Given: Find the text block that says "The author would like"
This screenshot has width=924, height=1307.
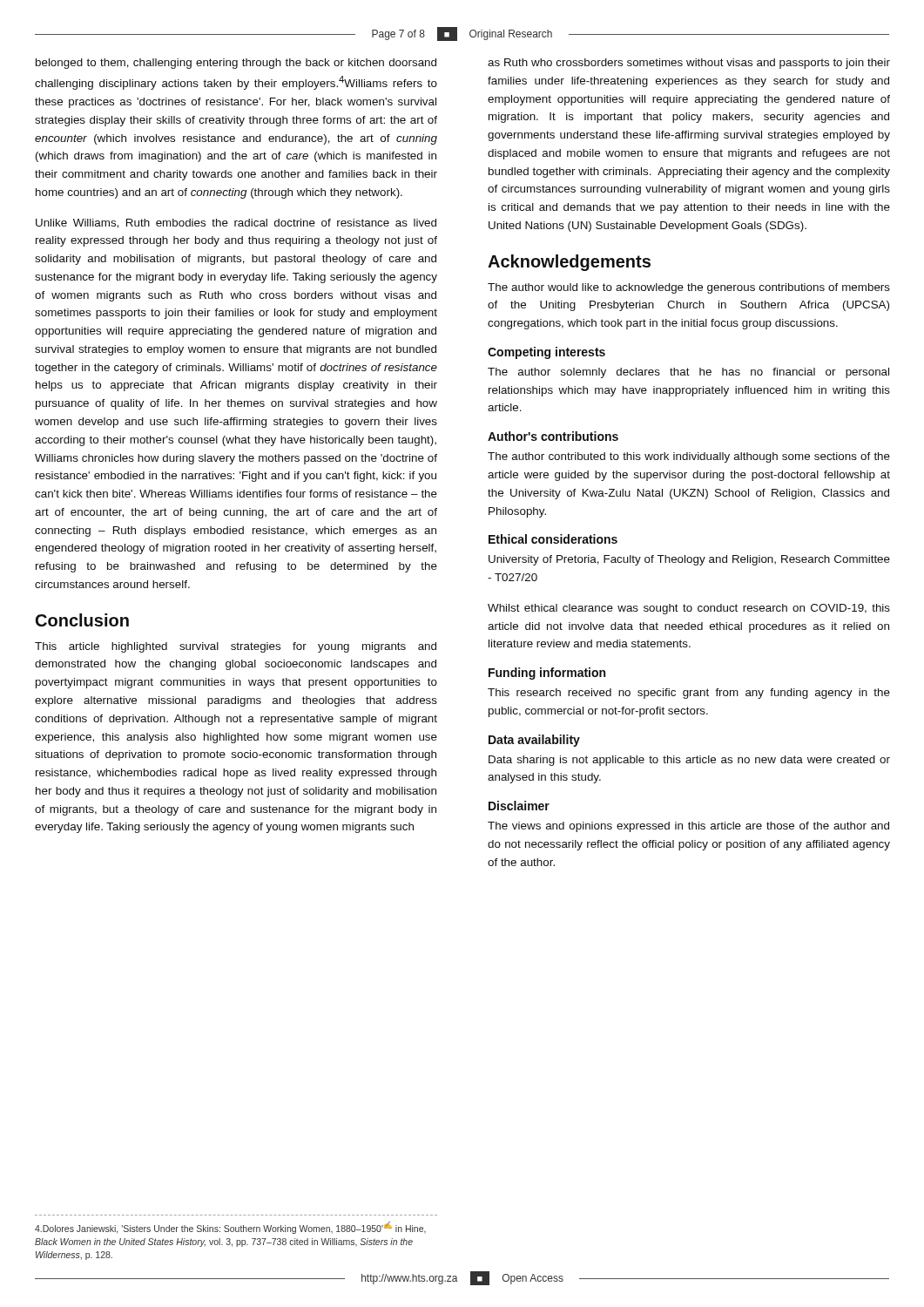Looking at the screenshot, I should click(689, 305).
